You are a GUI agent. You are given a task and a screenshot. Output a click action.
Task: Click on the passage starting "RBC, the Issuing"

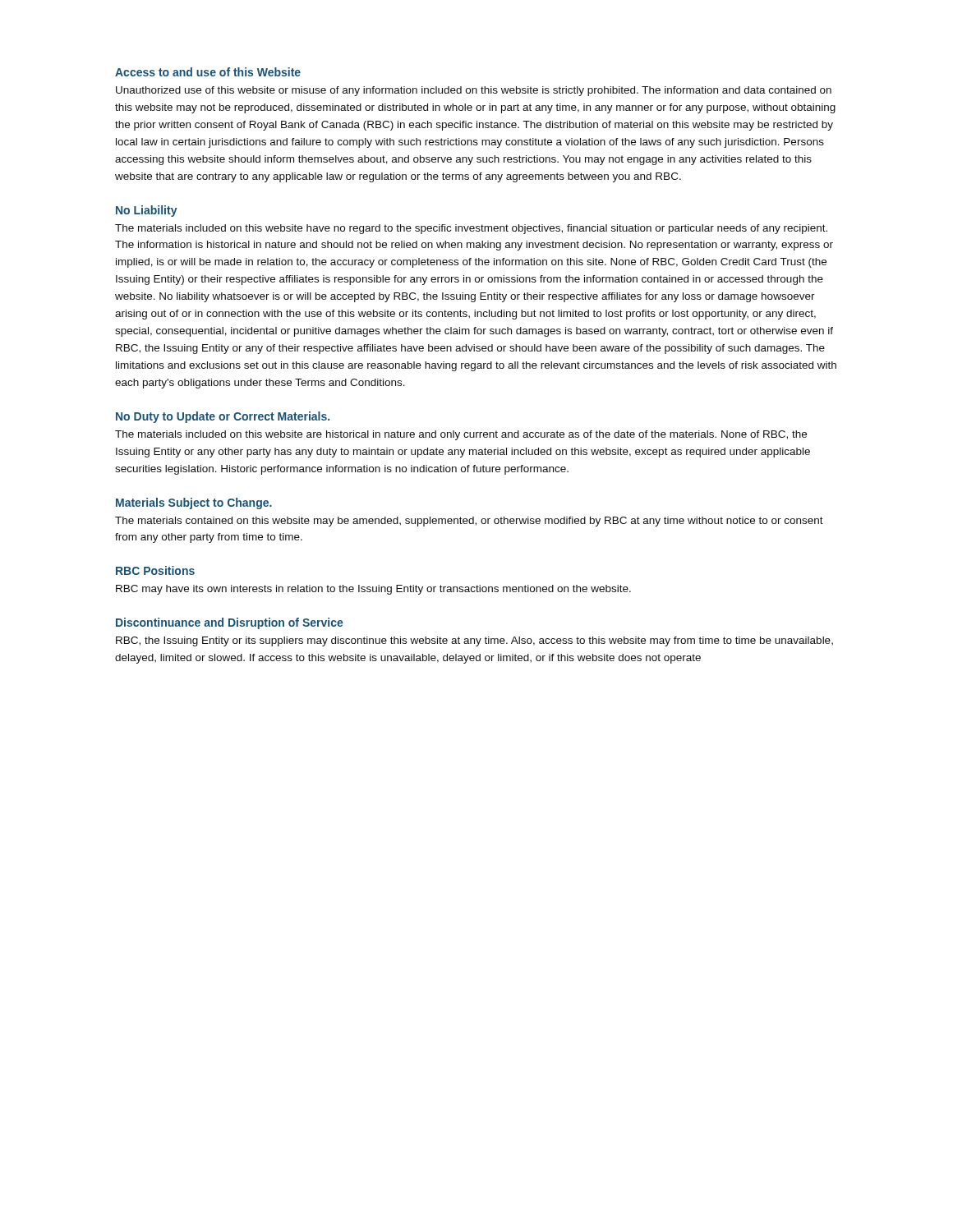point(474,649)
